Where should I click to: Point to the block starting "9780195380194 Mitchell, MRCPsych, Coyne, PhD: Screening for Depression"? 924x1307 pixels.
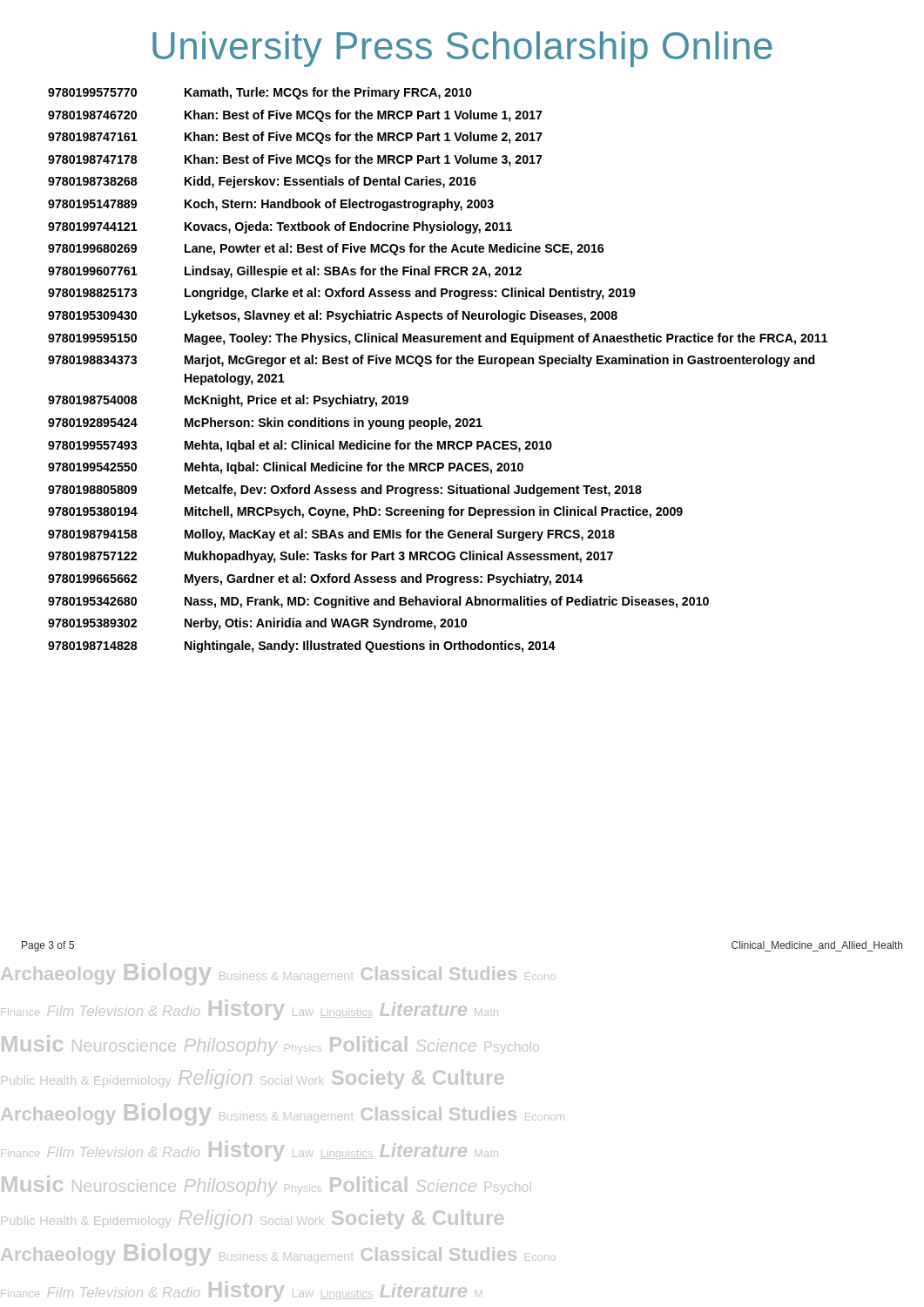coord(462,512)
